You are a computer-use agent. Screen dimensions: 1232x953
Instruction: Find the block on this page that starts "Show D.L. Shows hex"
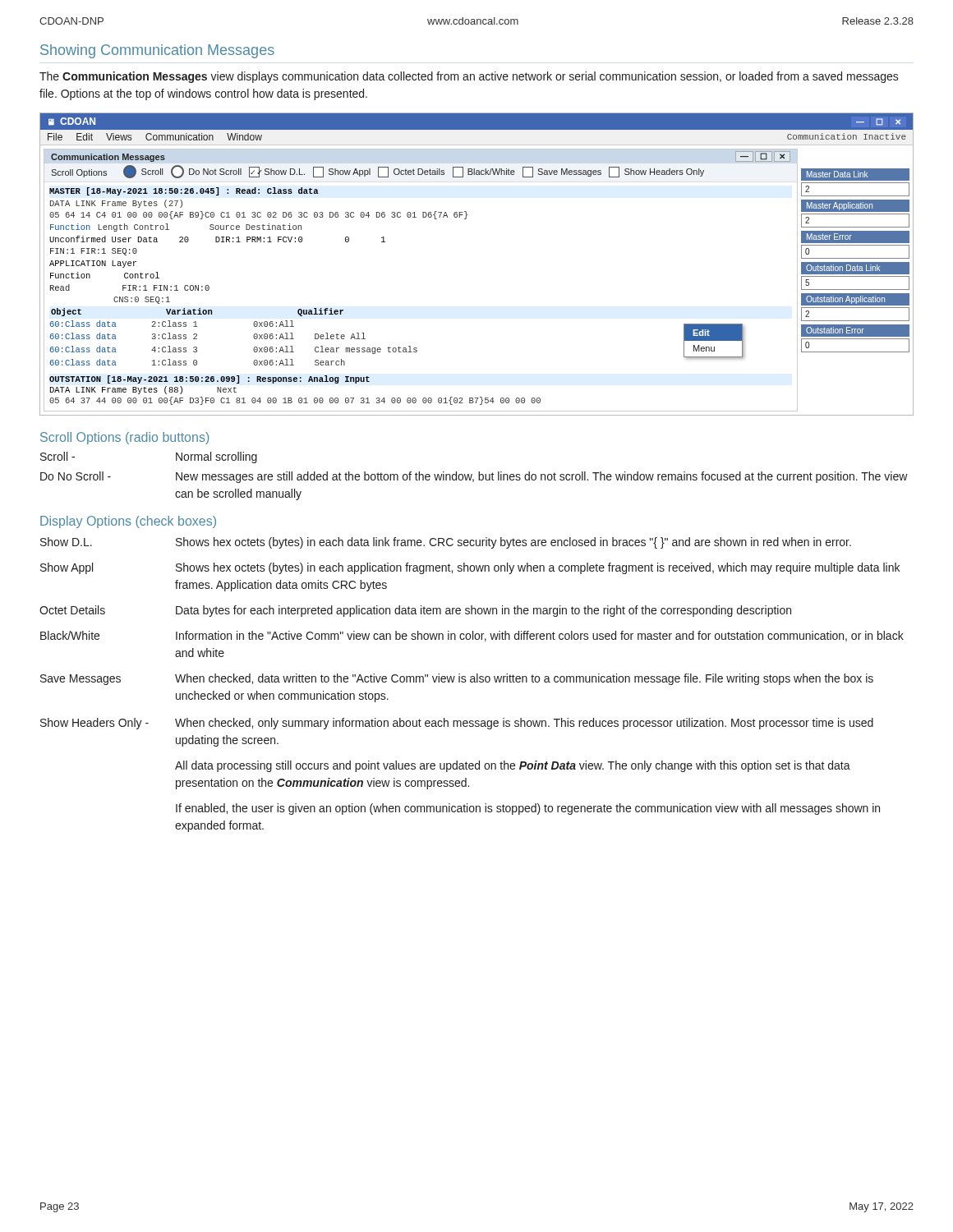pos(446,542)
